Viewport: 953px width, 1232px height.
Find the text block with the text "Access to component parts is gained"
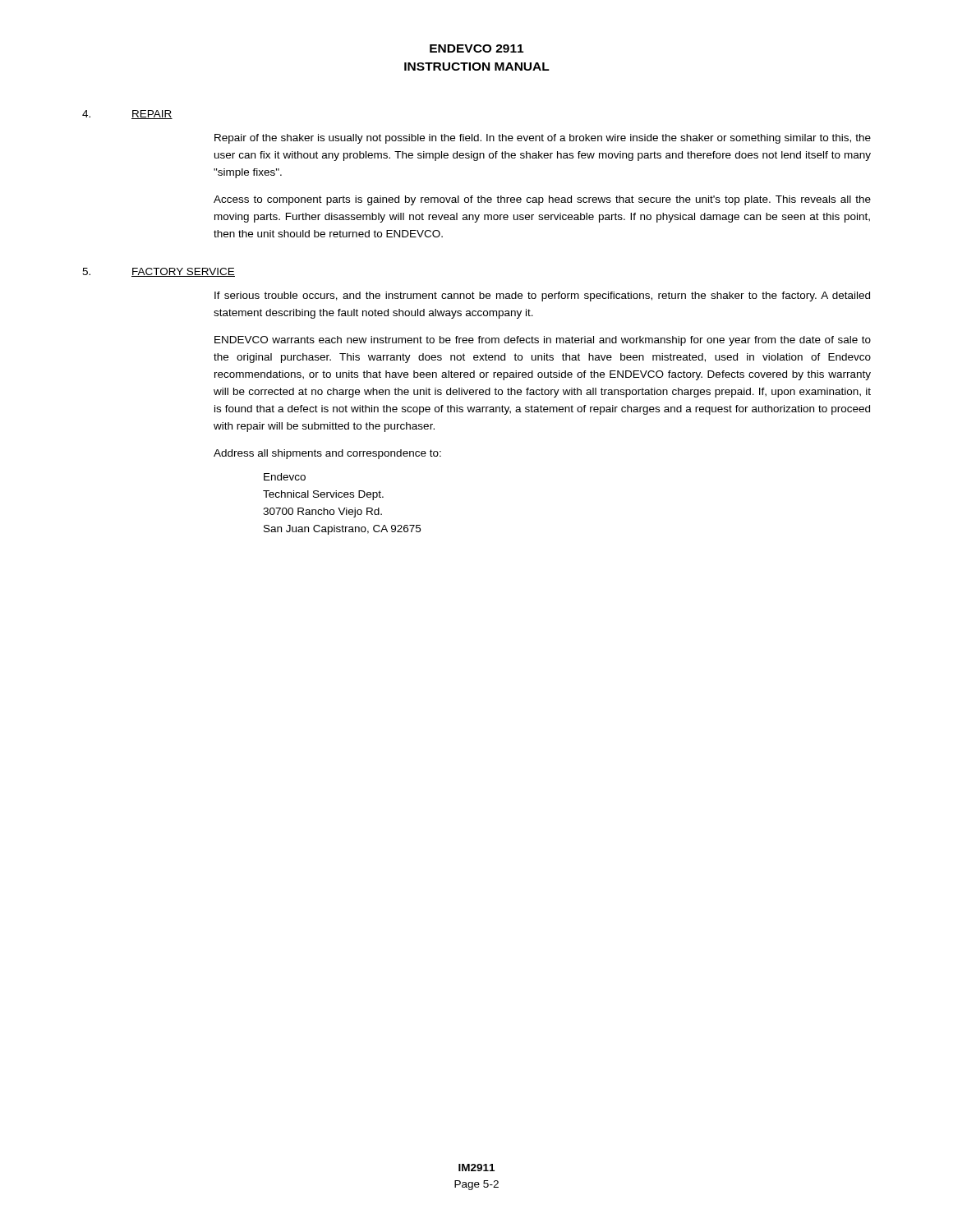pos(542,216)
